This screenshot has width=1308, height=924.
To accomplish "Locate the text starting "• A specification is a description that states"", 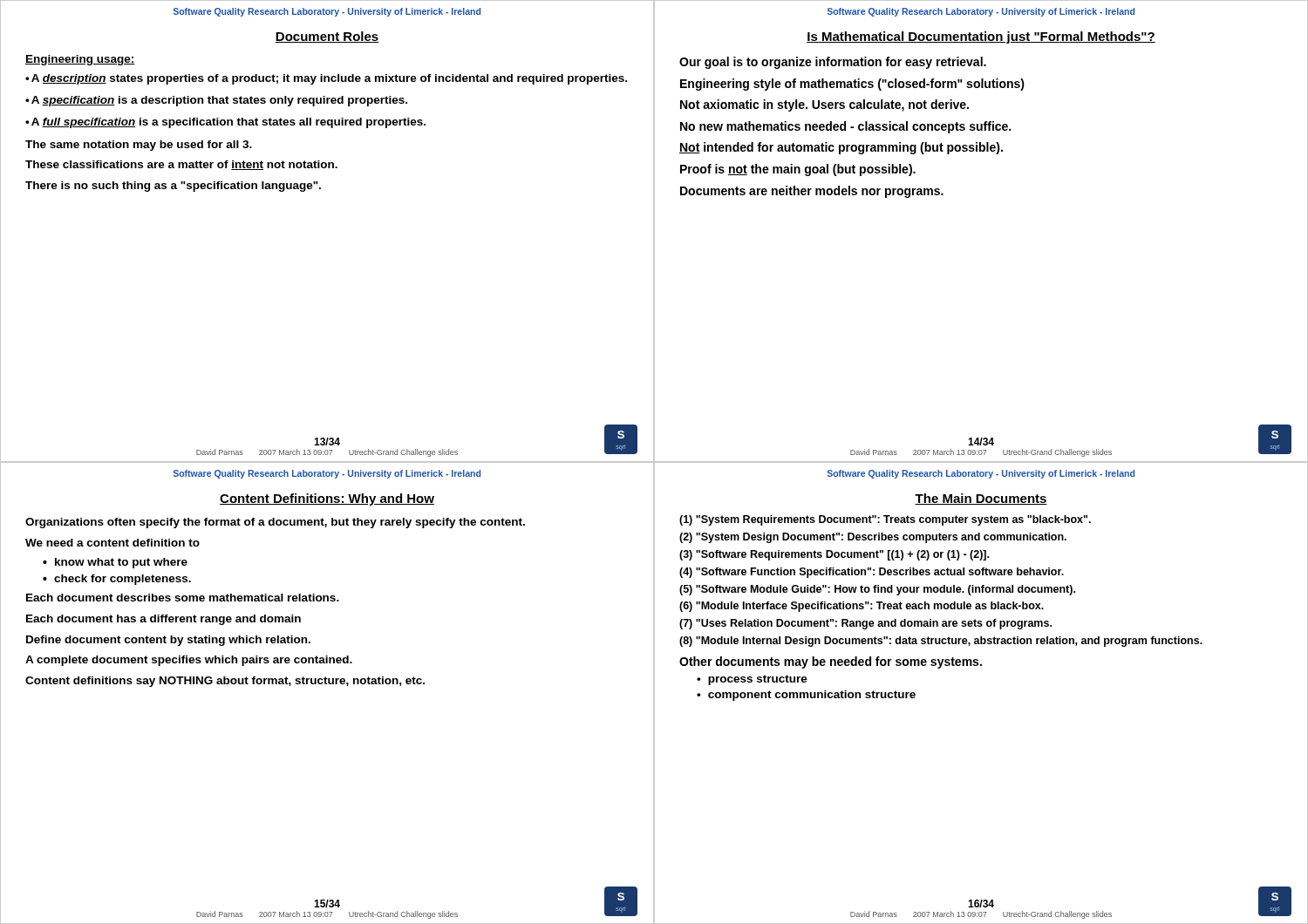I will [x=217, y=101].
